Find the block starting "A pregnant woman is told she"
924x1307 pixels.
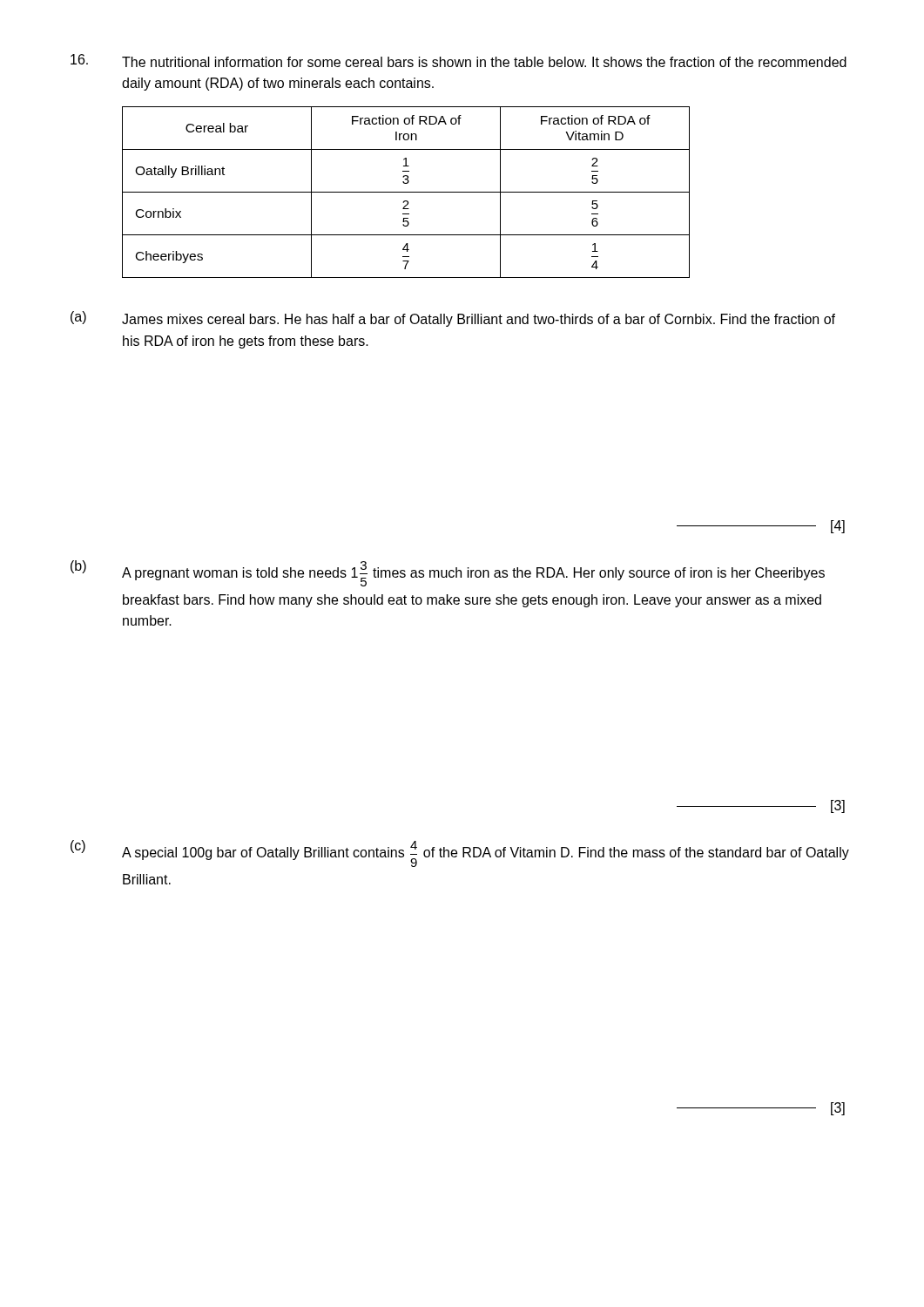[x=474, y=593]
